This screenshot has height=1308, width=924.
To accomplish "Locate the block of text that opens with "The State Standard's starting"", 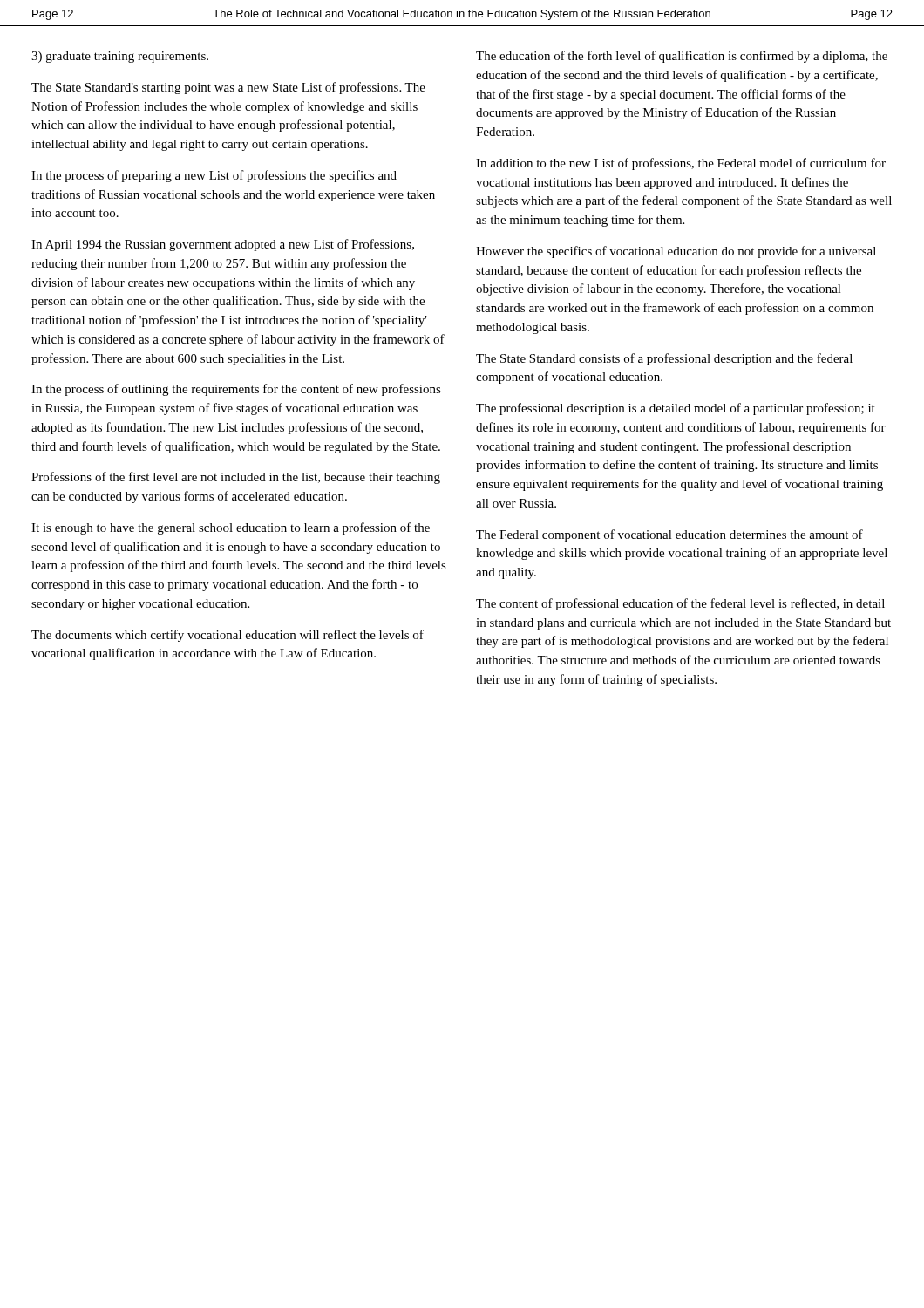I will 228,115.
